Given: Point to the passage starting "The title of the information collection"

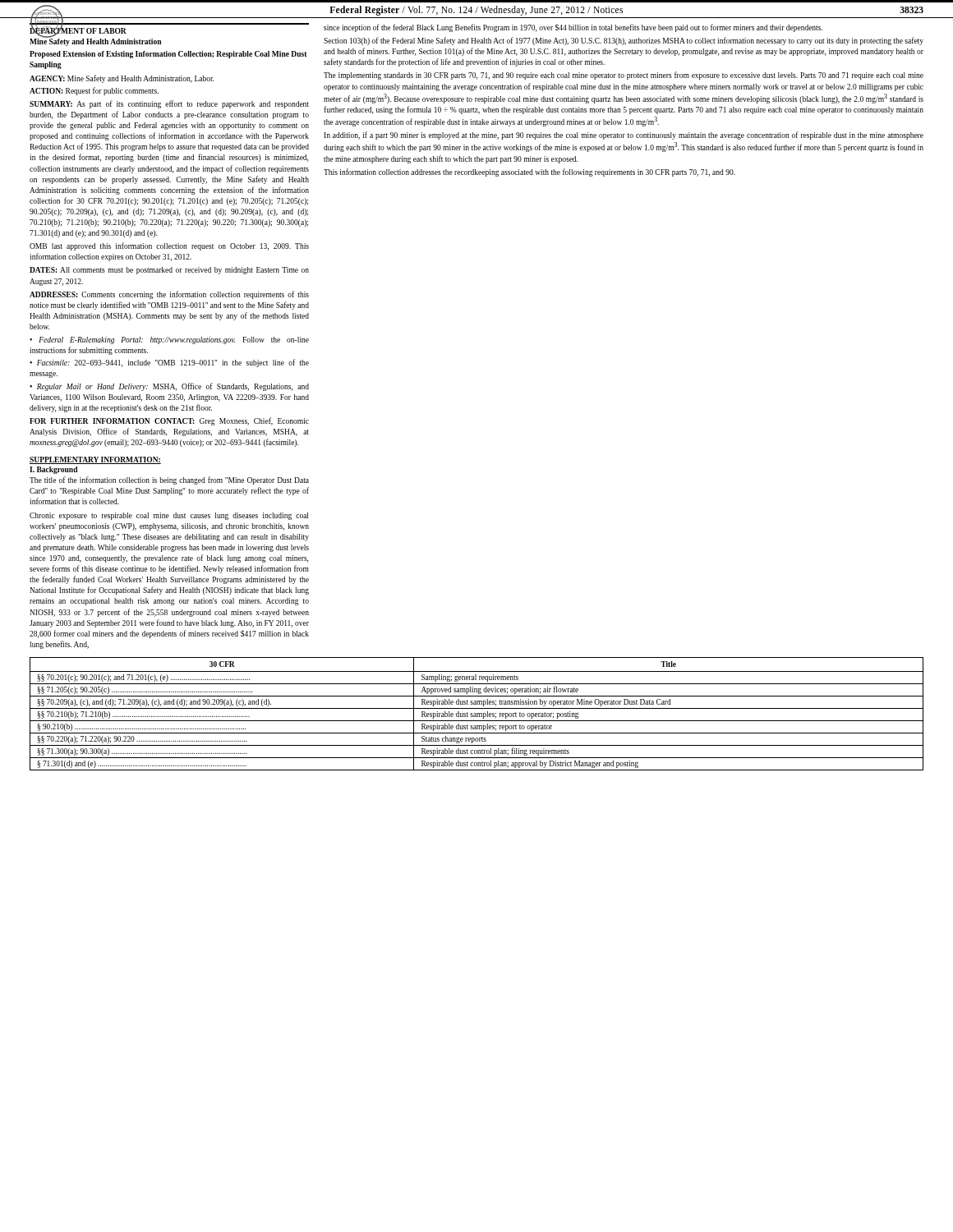Looking at the screenshot, I should [x=169, y=492].
